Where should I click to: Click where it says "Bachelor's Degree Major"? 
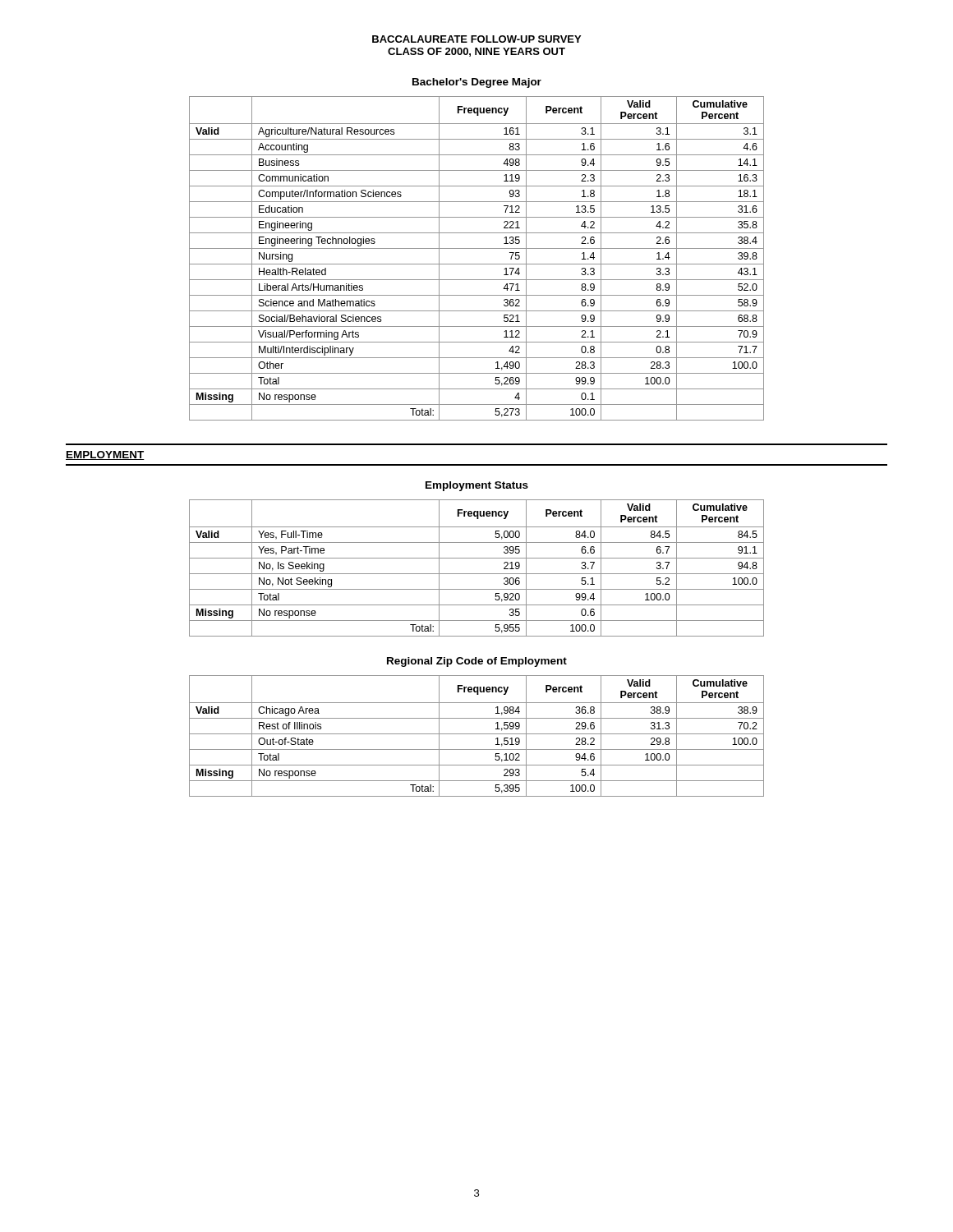[x=476, y=82]
